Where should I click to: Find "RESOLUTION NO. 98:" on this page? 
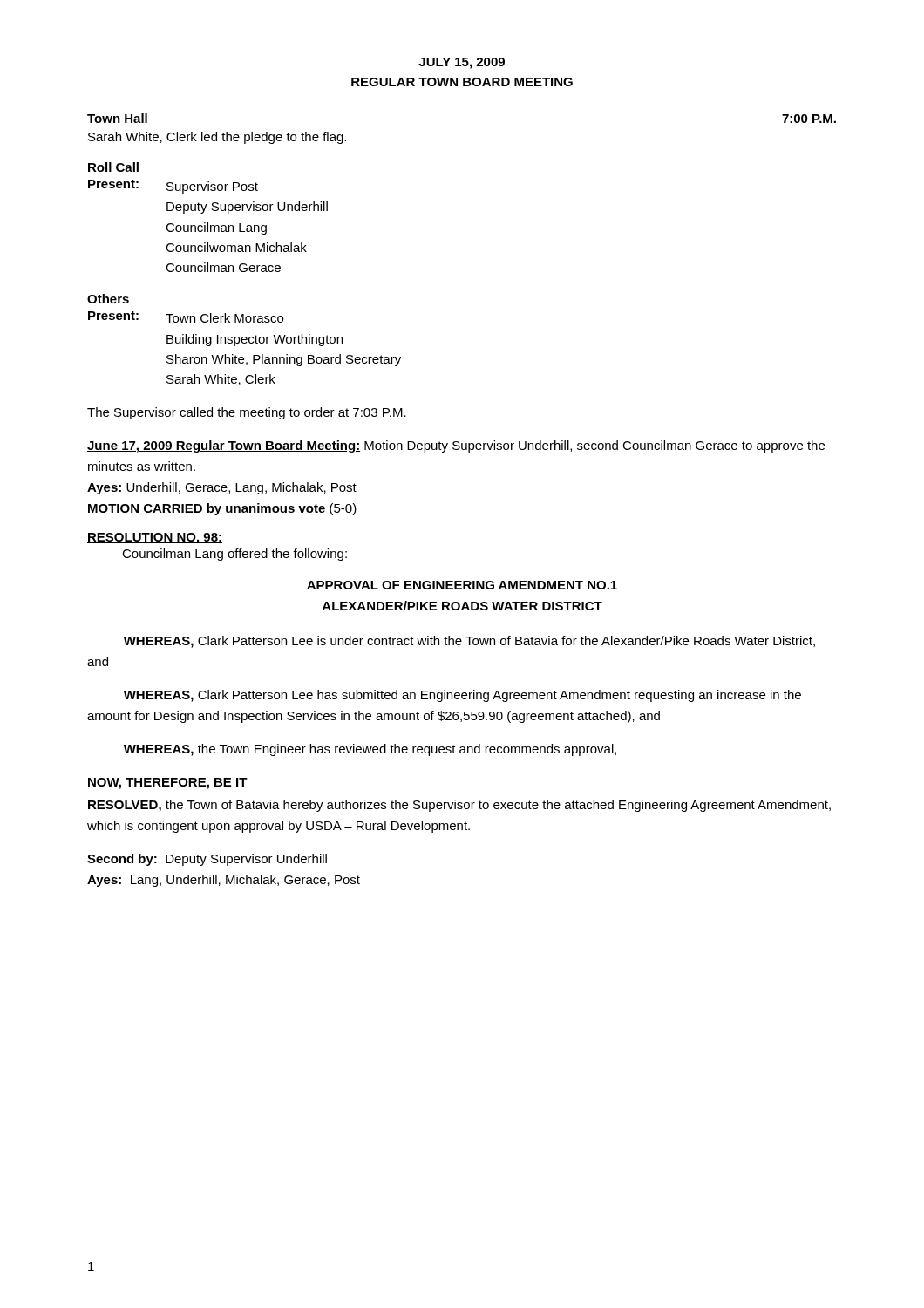(x=155, y=536)
